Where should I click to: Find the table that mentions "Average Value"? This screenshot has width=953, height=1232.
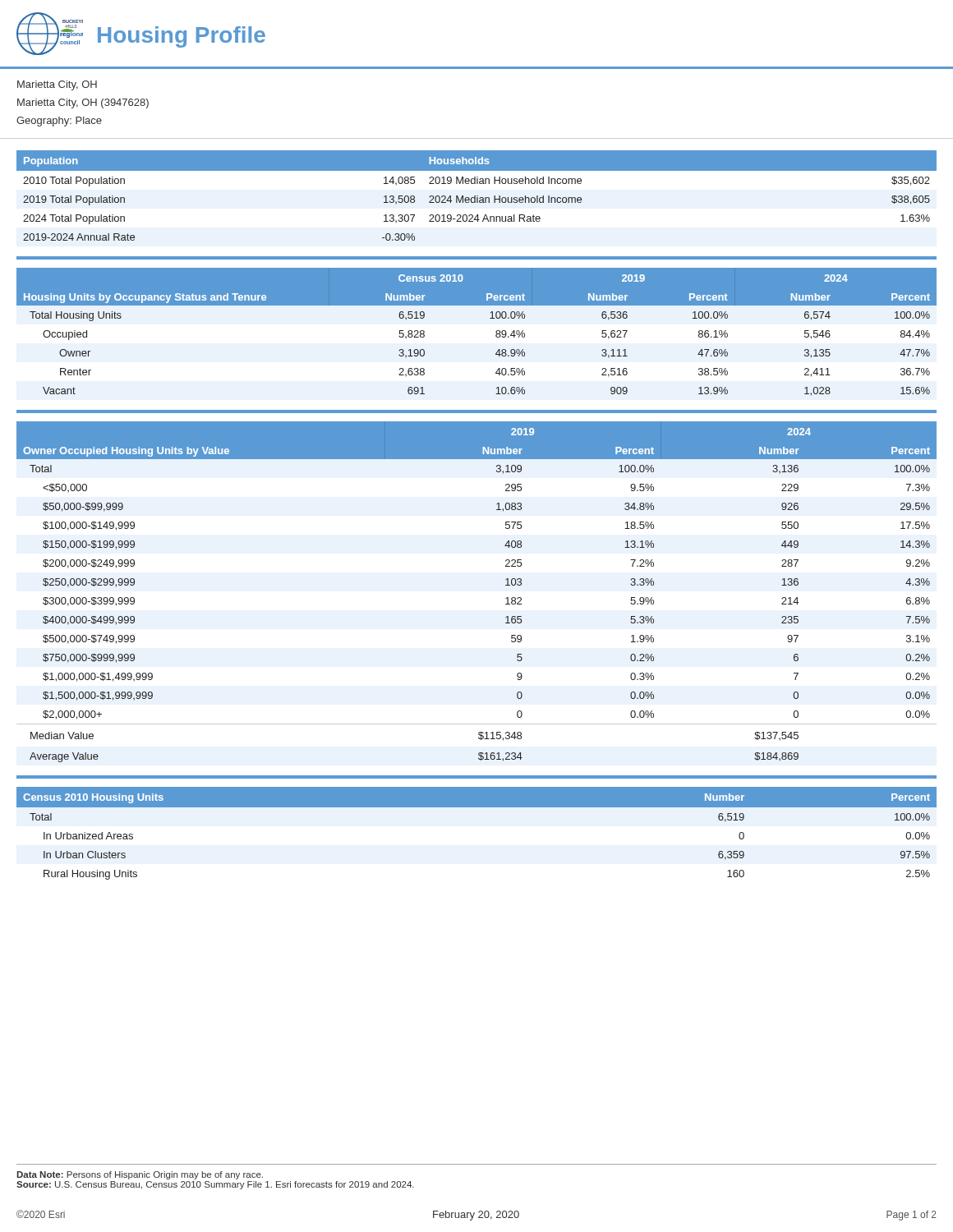tap(476, 594)
